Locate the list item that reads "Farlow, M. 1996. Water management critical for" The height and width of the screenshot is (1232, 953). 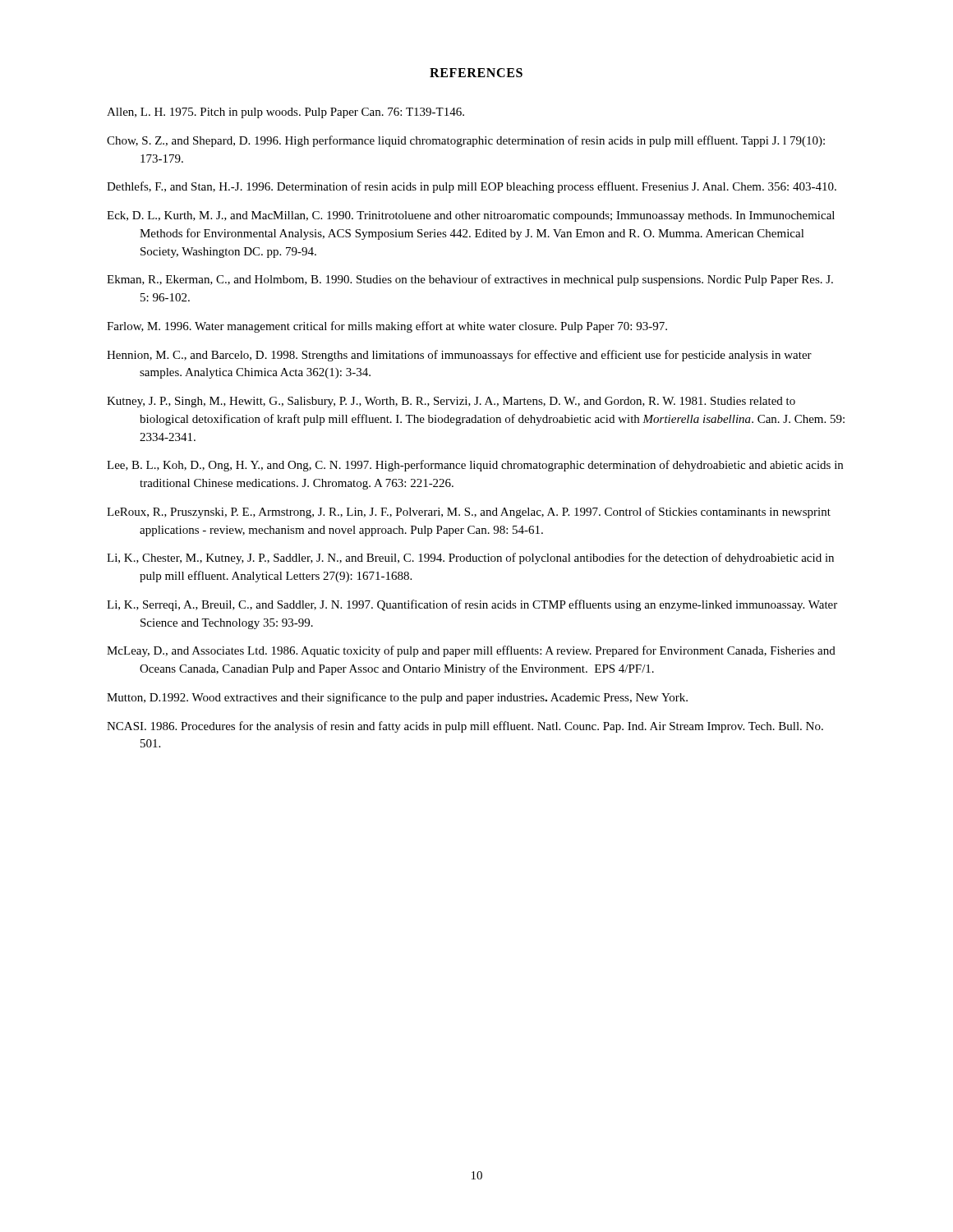[387, 326]
